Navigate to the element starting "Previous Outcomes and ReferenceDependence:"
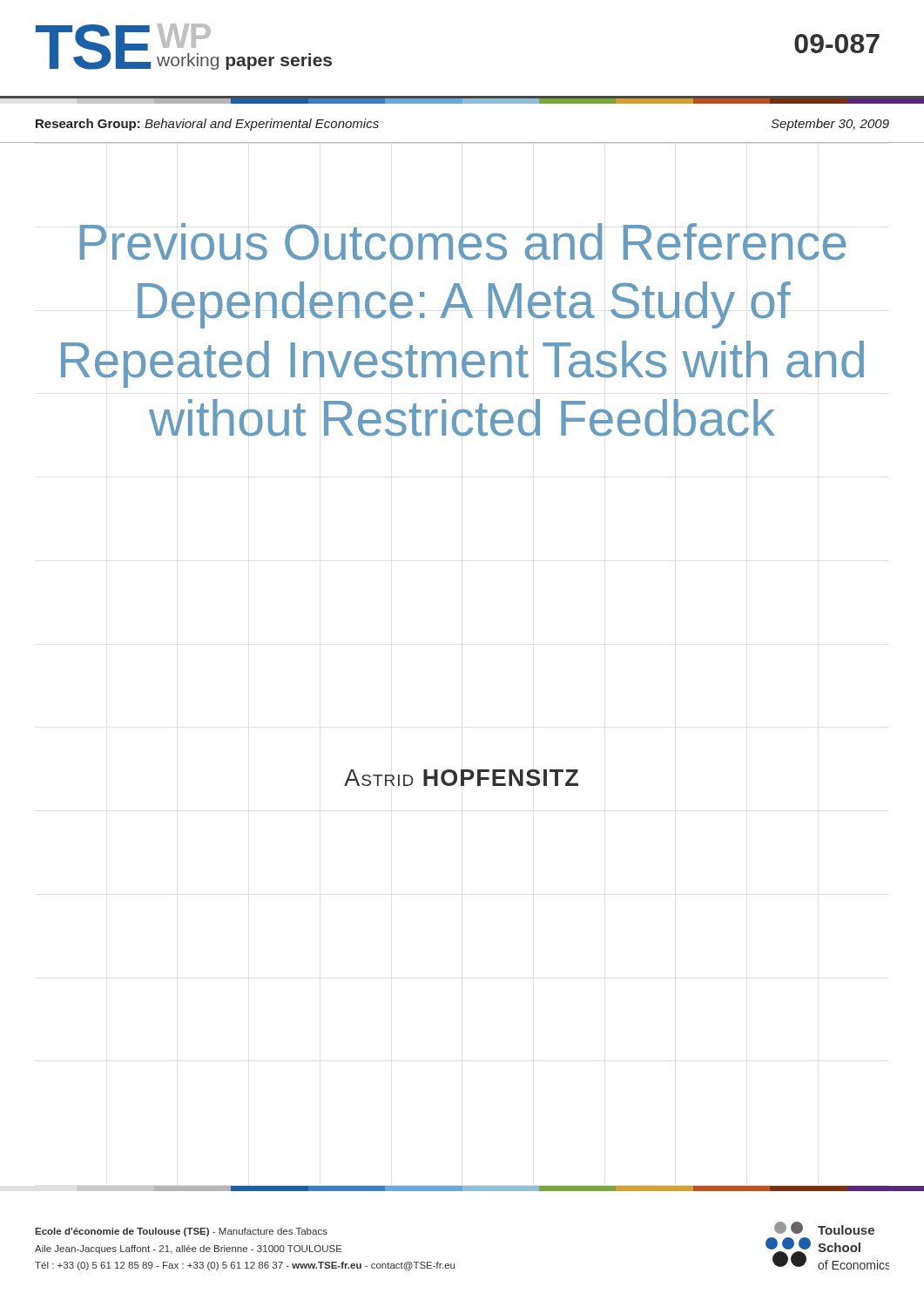Image resolution: width=924 pixels, height=1307 pixels. [x=462, y=331]
